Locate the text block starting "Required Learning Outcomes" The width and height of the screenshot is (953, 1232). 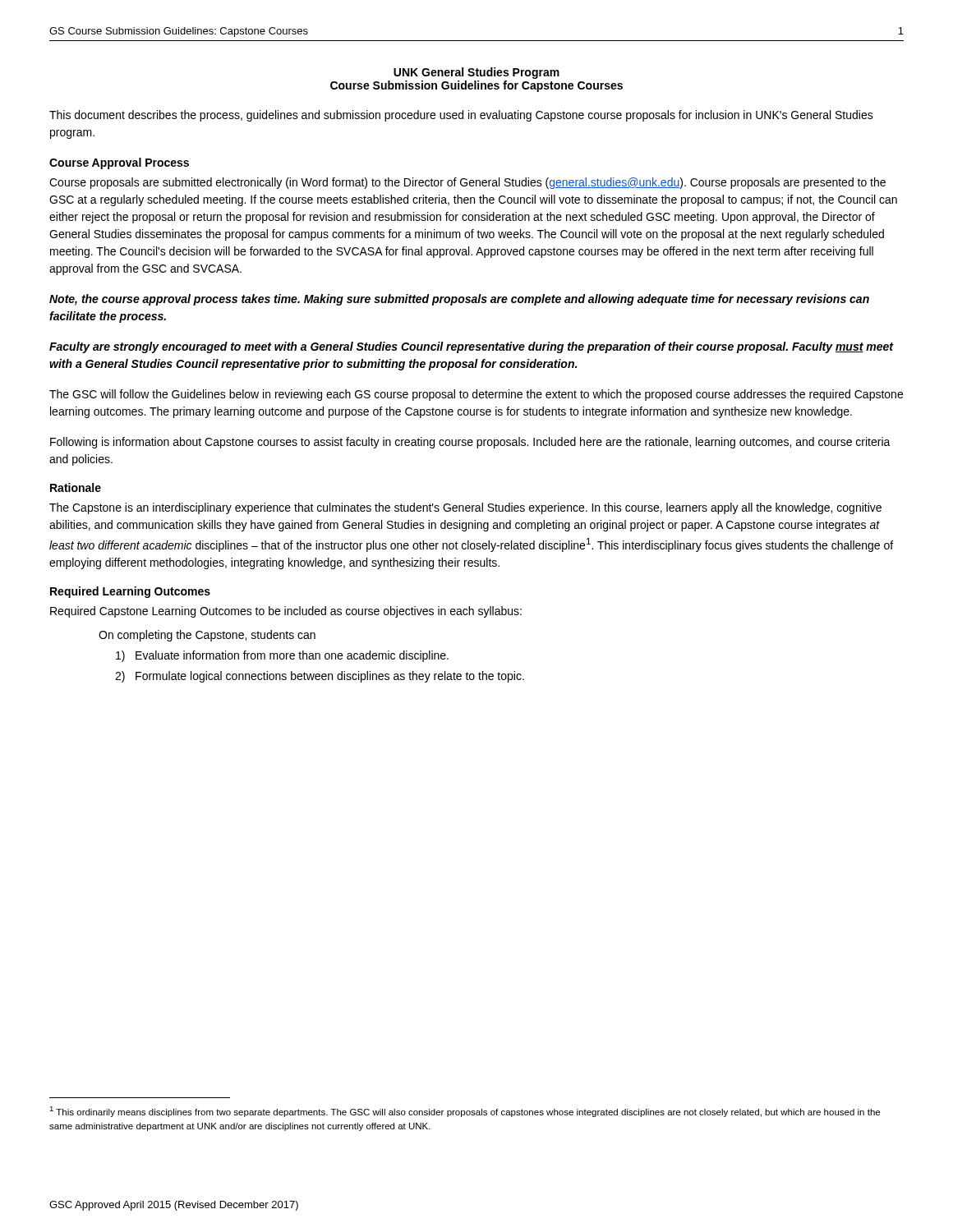[x=130, y=591]
